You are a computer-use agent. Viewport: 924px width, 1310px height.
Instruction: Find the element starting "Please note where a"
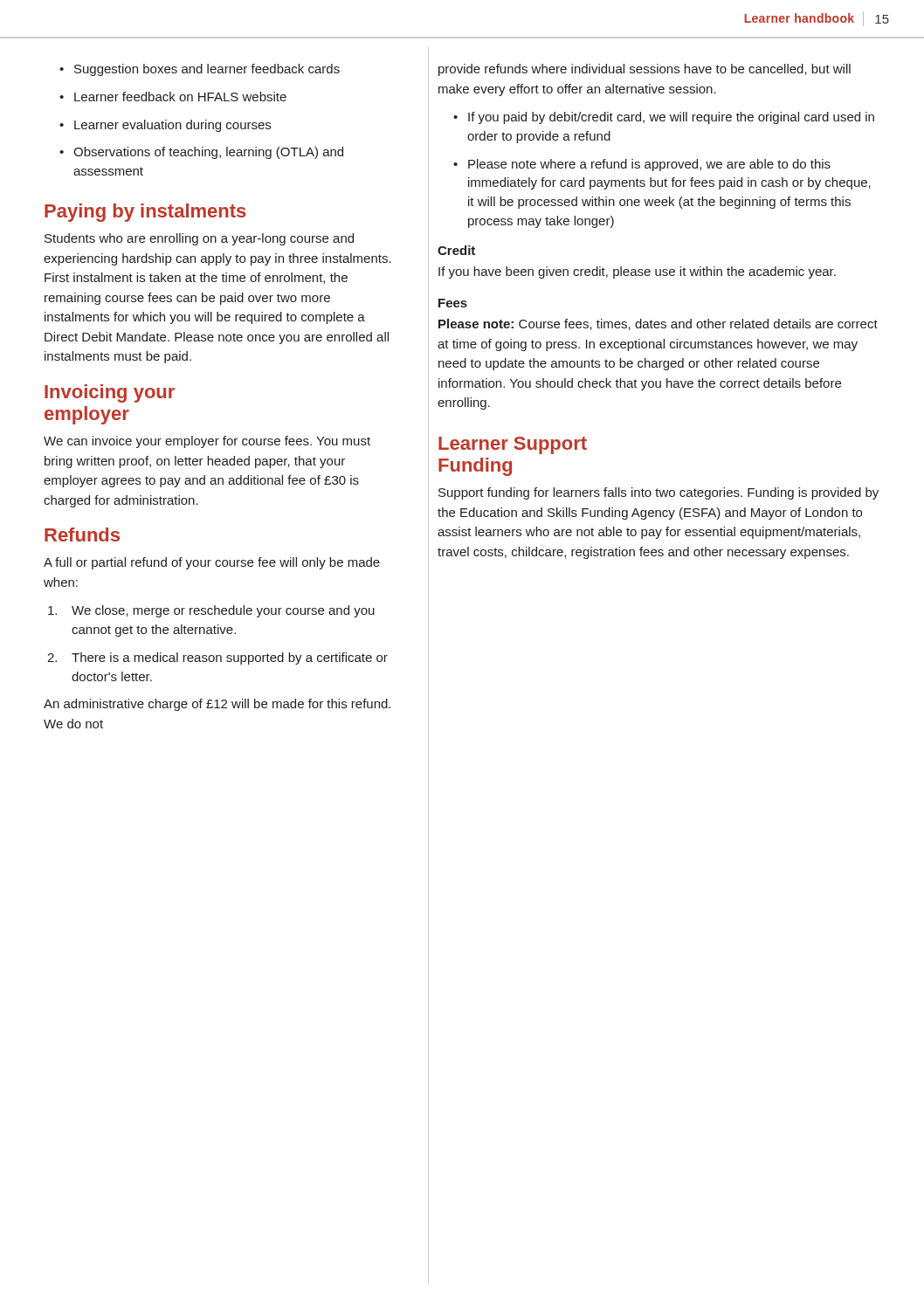pos(659,192)
